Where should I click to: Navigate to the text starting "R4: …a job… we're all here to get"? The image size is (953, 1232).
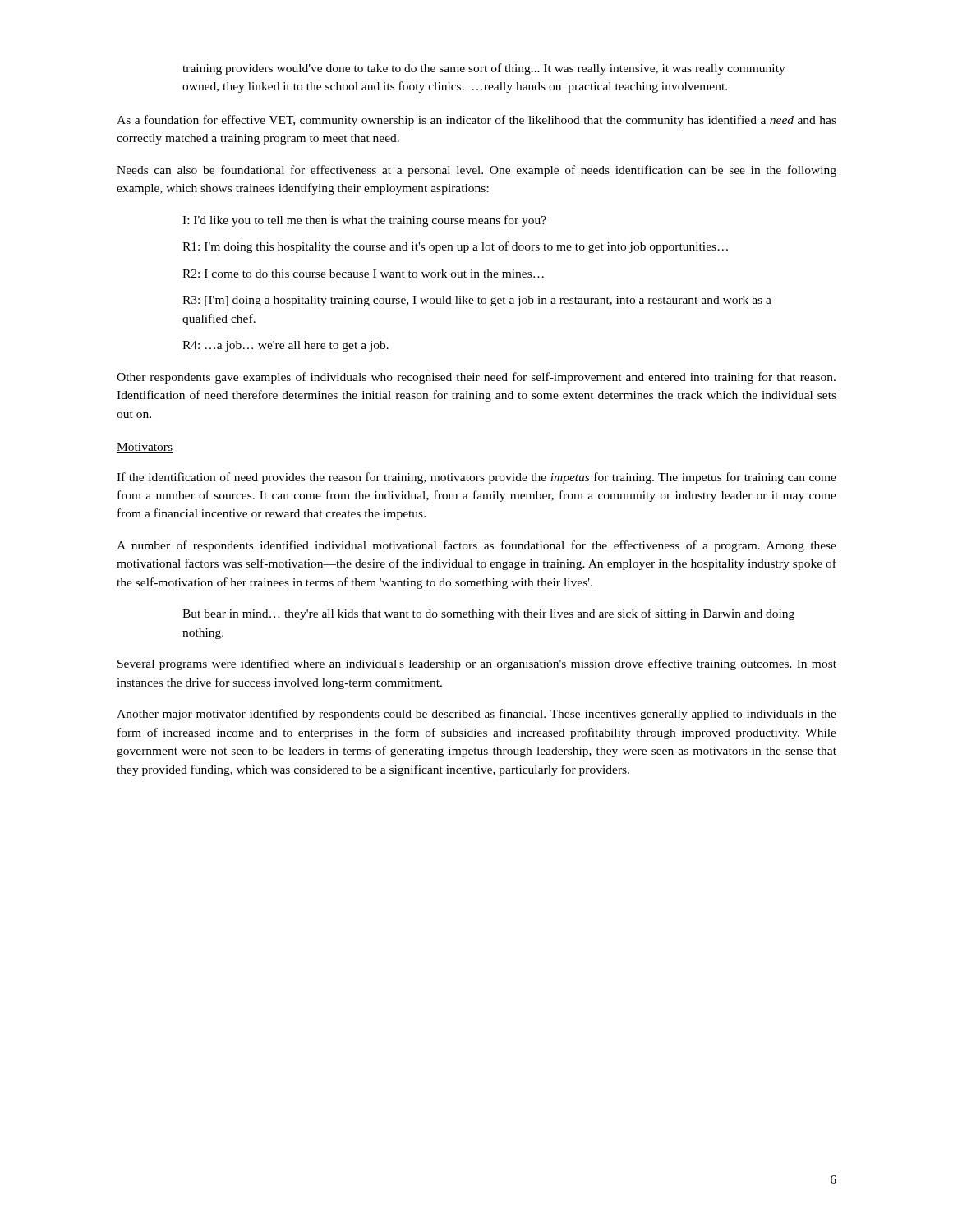tap(286, 345)
